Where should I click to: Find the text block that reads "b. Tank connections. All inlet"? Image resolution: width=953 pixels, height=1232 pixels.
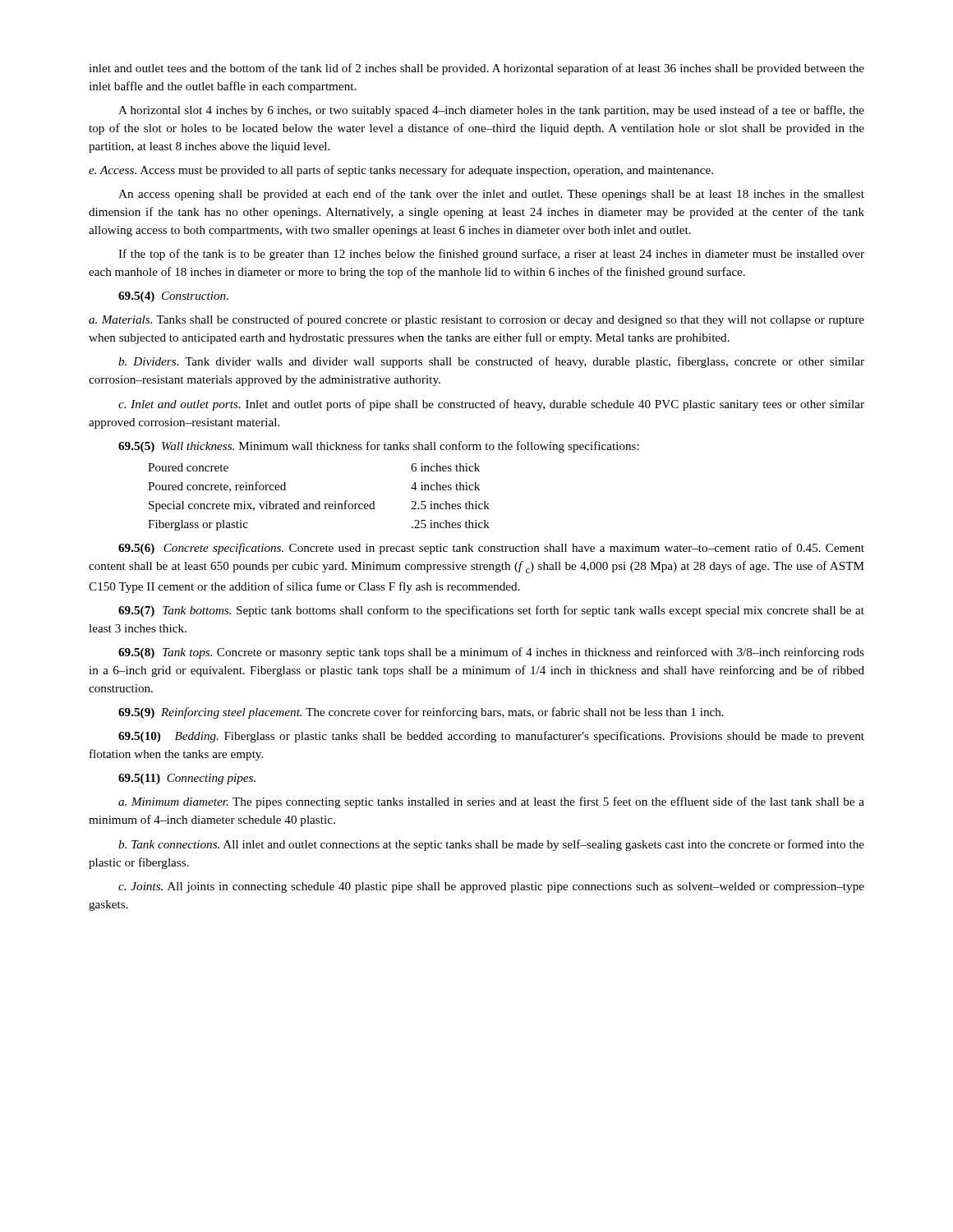[x=476, y=853]
